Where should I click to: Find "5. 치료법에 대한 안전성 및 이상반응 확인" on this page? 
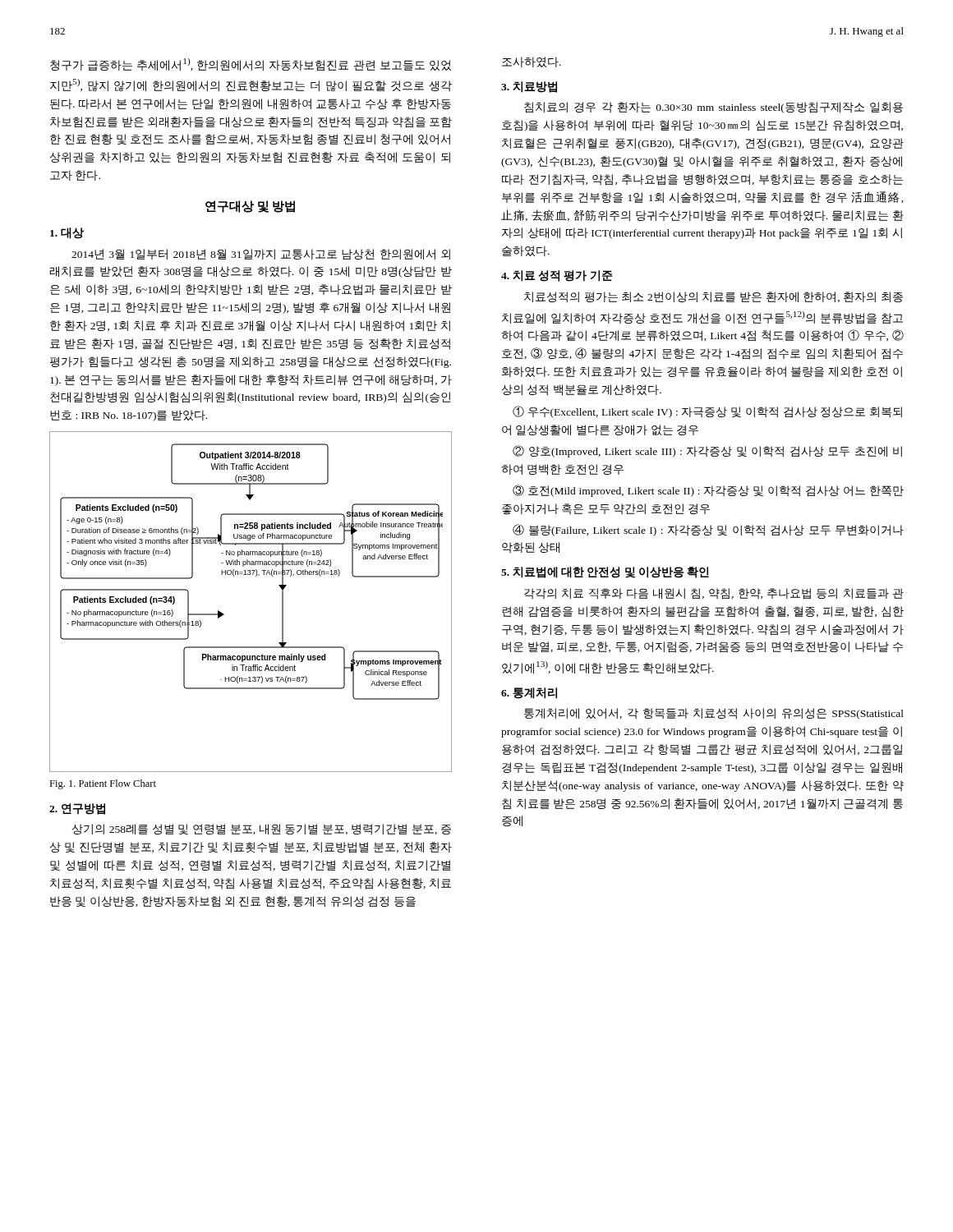pyautogui.click(x=606, y=572)
